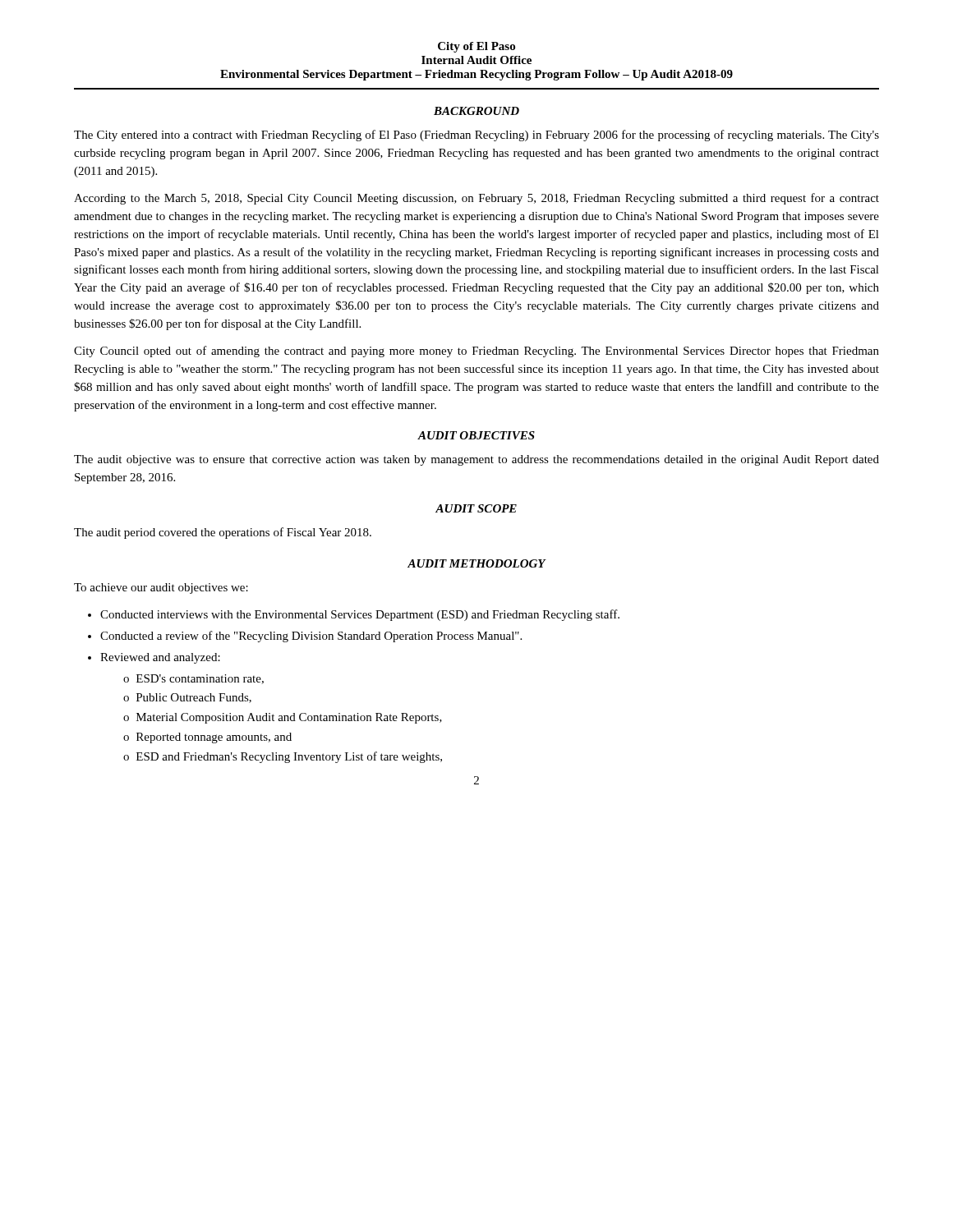Select the text starting "ESD's contamination rate,"
This screenshot has width=953, height=1232.
(200, 678)
